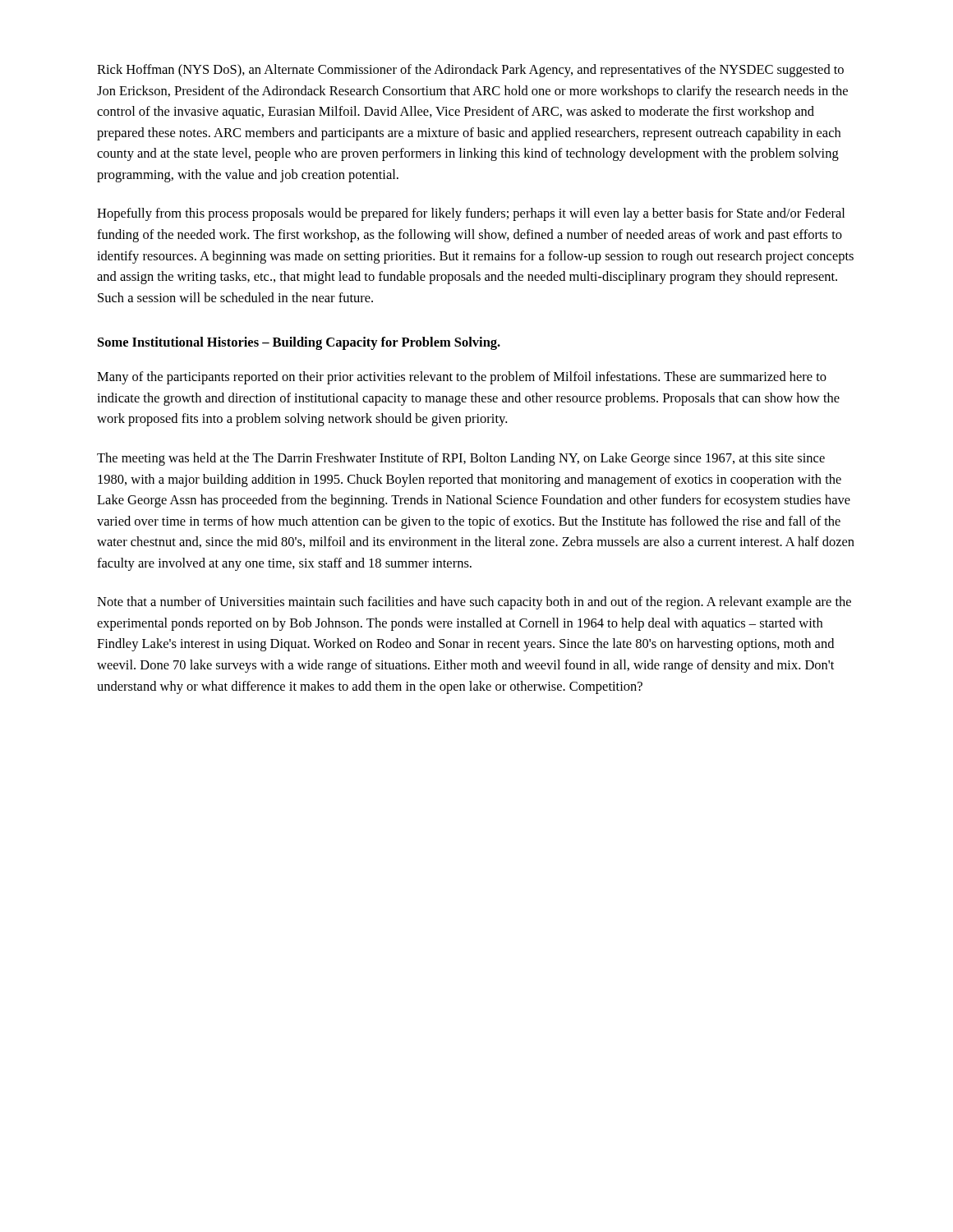Point to the text block starting "Note that a"

(474, 644)
